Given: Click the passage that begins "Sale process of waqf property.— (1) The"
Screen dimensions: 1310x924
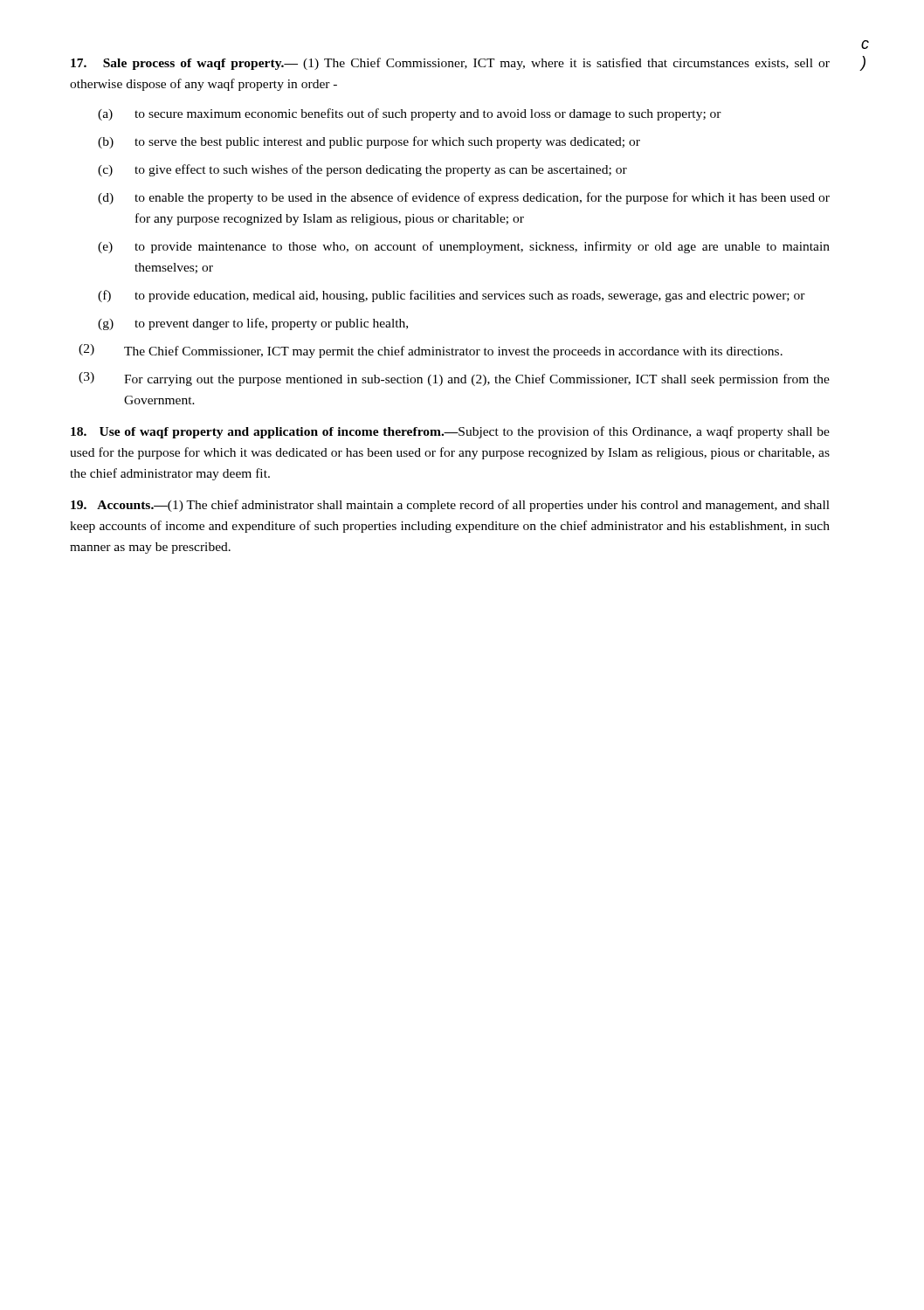Looking at the screenshot, I should pyautogui.click(x=450, y=73).
